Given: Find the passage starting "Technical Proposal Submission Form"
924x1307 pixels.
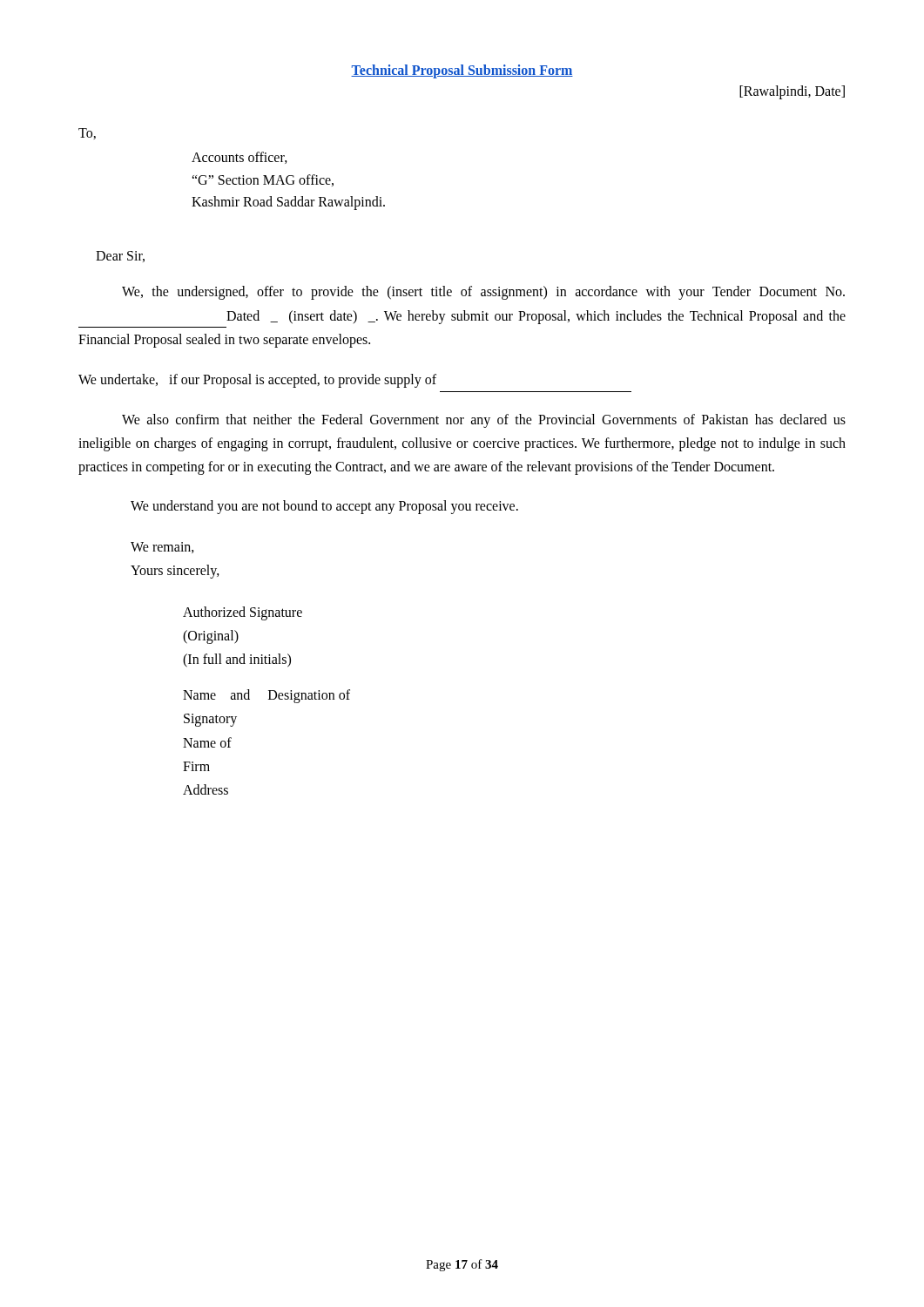Looking at the screenshot, I should [x=462, y=70].
